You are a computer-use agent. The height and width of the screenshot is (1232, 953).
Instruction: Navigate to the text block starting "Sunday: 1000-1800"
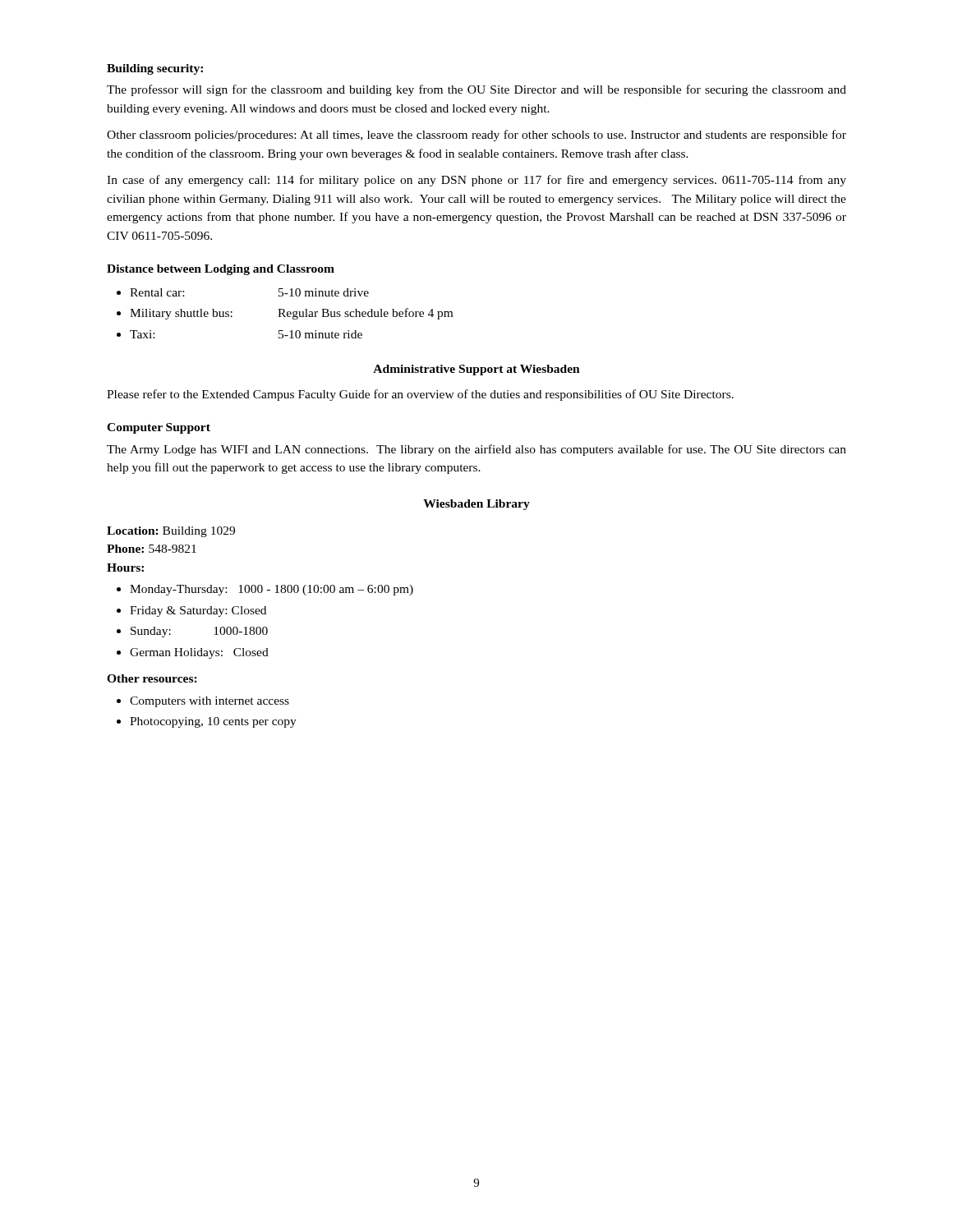pyautogui.click(x=151, y=632)
